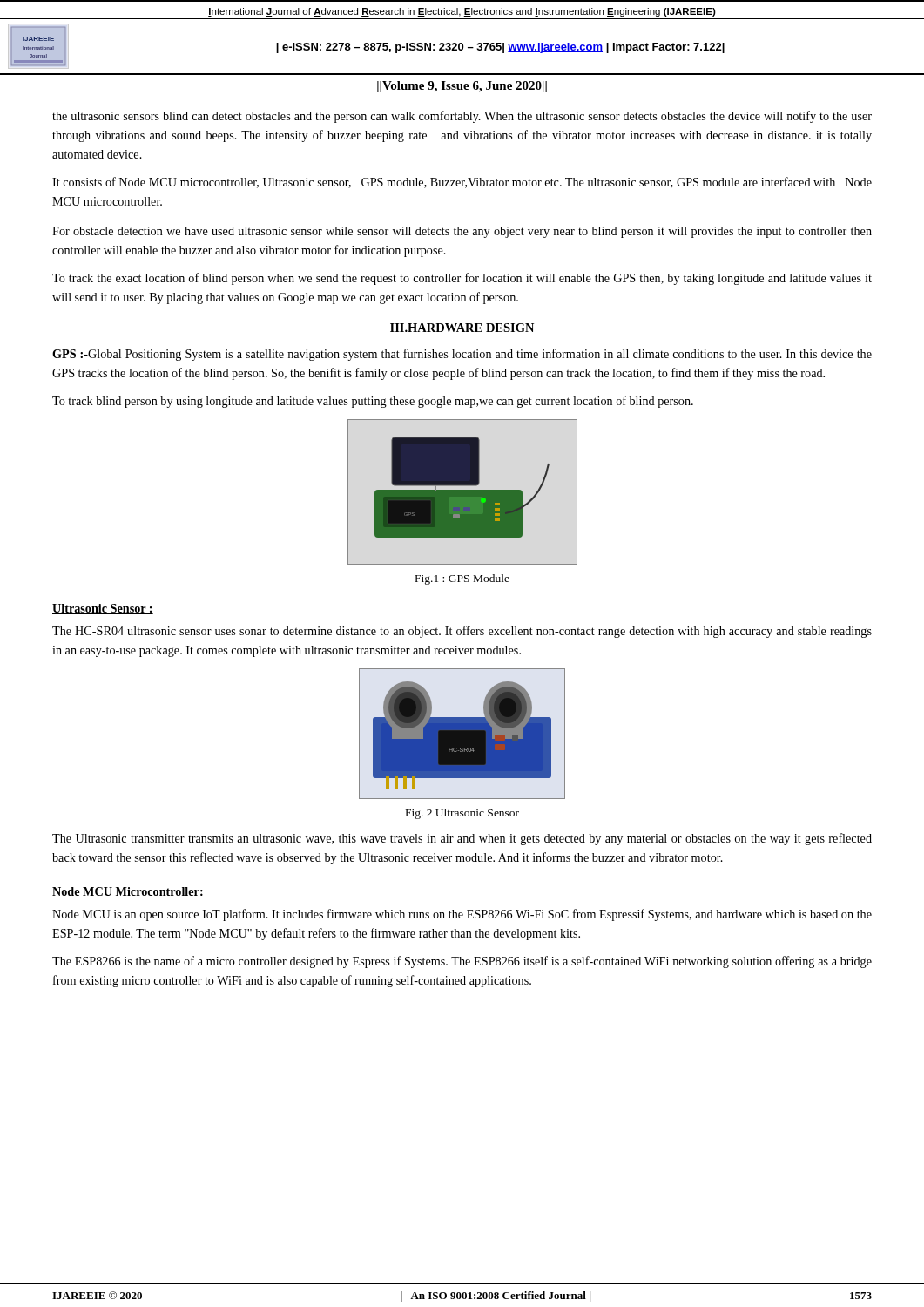The height and width of the screenshot is (1307, 924).
Task: Point to the block beginning "For obstacle detection we have used"
Action: (462, 240)
